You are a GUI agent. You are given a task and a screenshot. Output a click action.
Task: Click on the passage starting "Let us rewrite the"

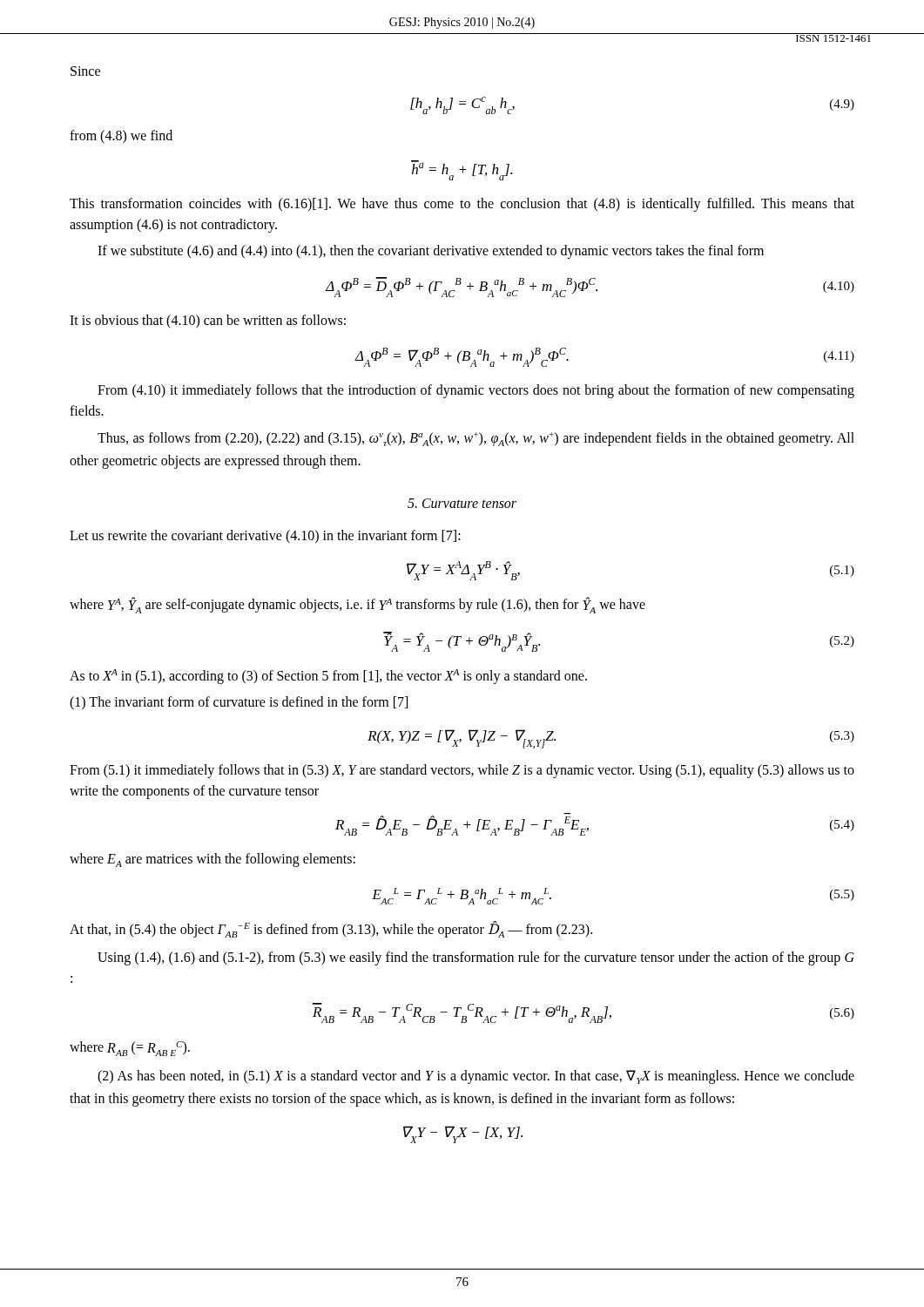(265, 536)
